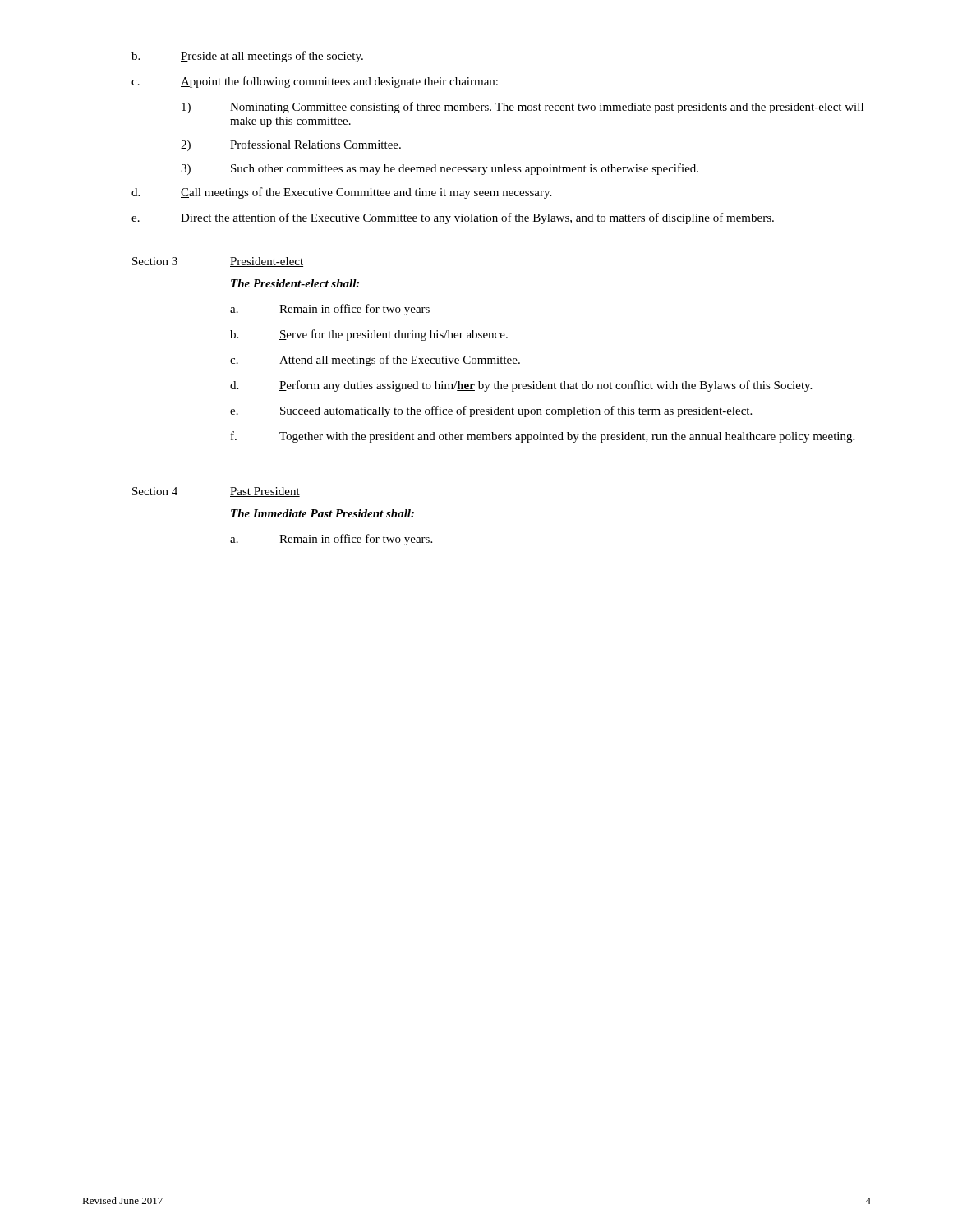Find the section header that says "Section 4"
953x1232 pixels.
tap(155, 491)
